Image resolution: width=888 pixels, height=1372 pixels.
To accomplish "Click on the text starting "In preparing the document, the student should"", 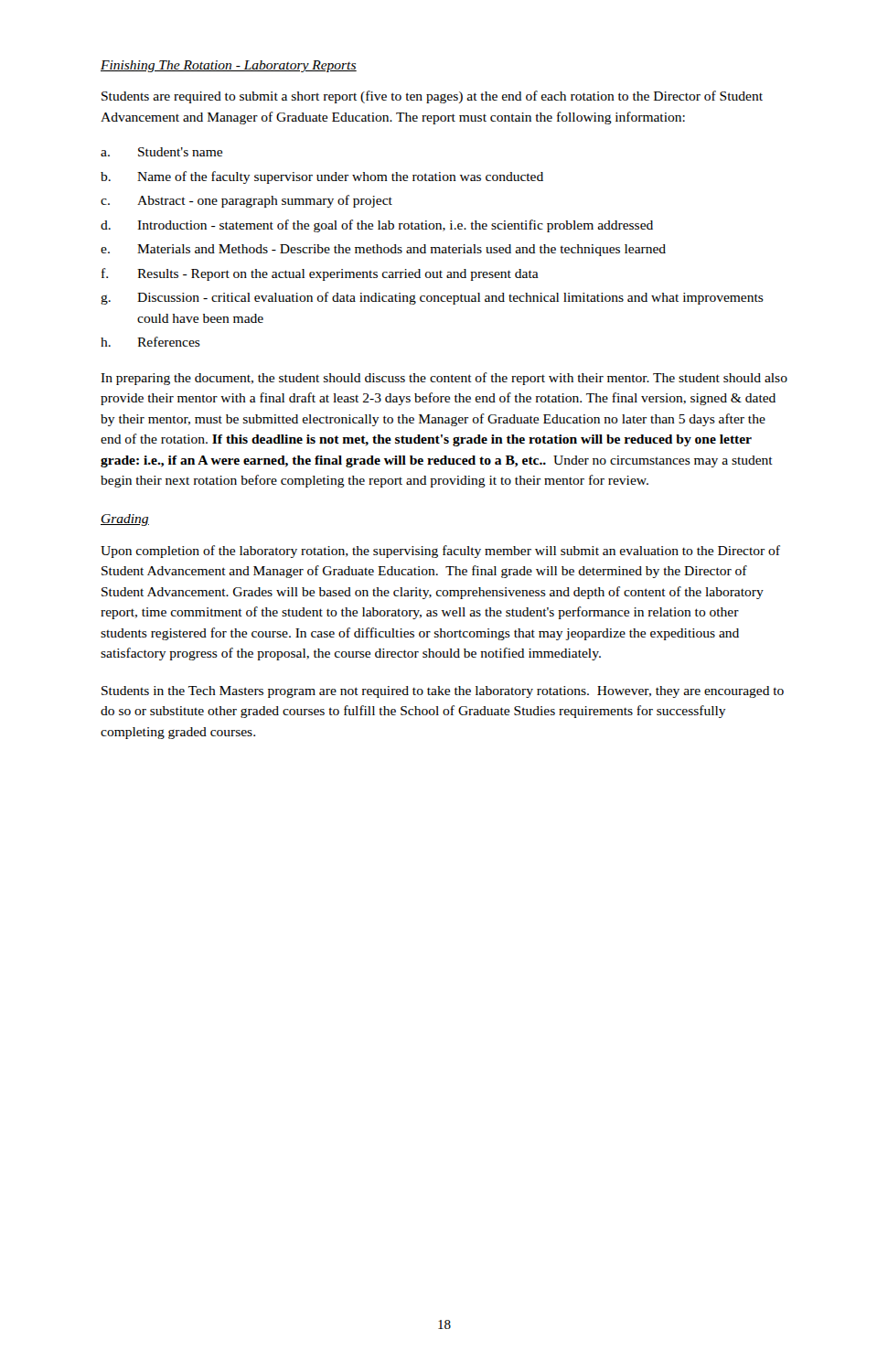I will pos(444,428).
